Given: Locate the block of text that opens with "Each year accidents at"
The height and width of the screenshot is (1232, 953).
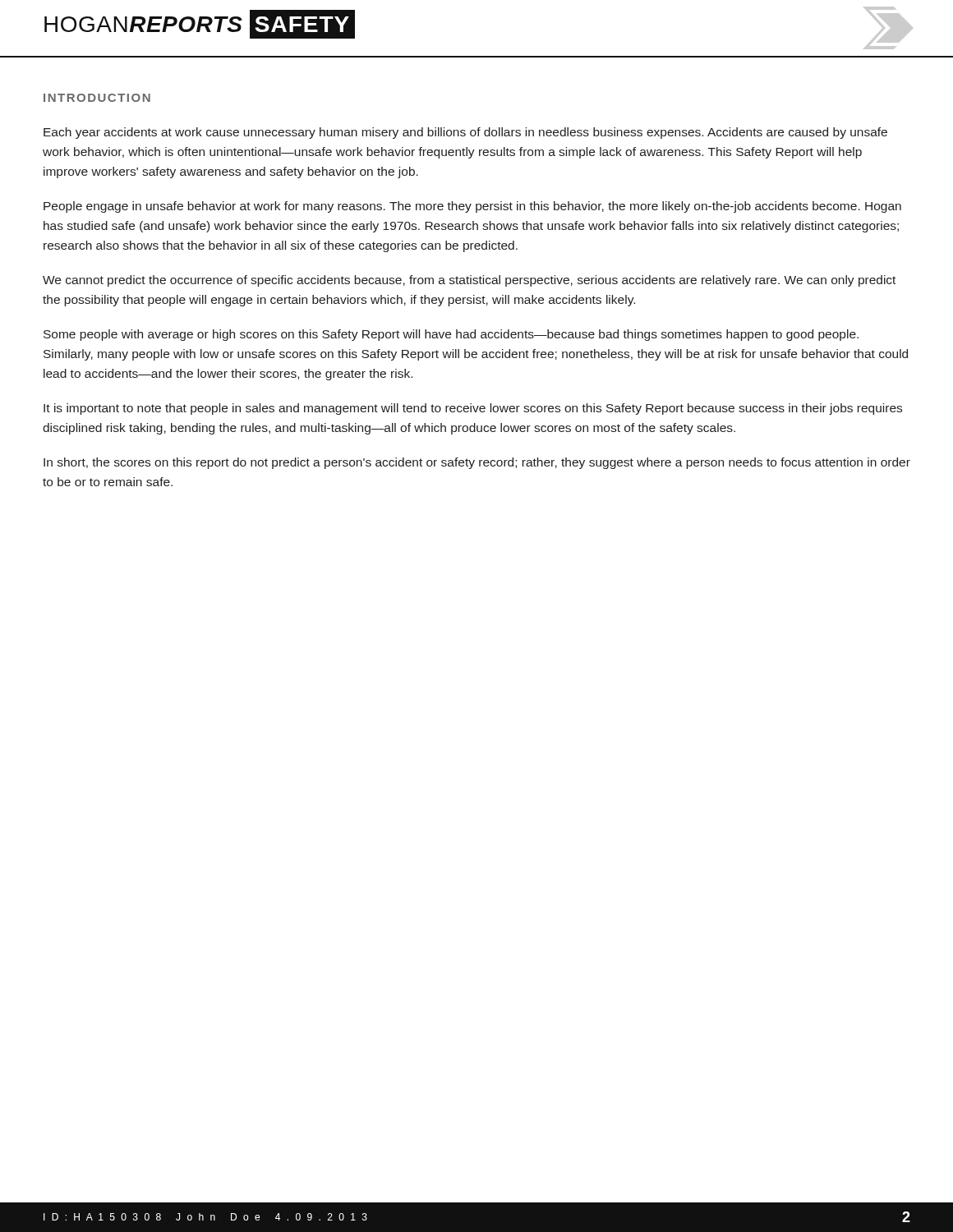Looking at the screenshot, I should 476,152.
